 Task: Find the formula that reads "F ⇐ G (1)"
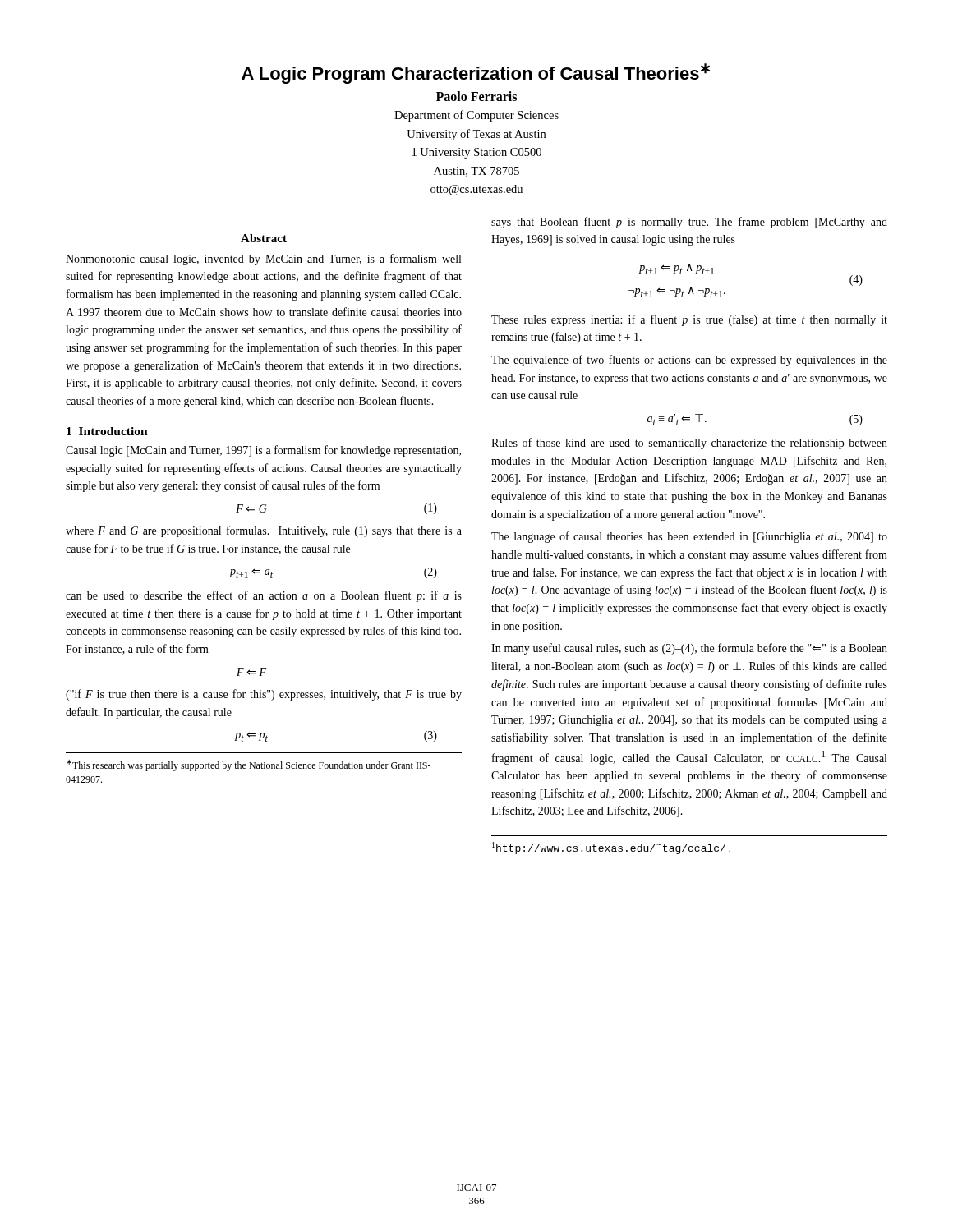[x=250, y=508]
